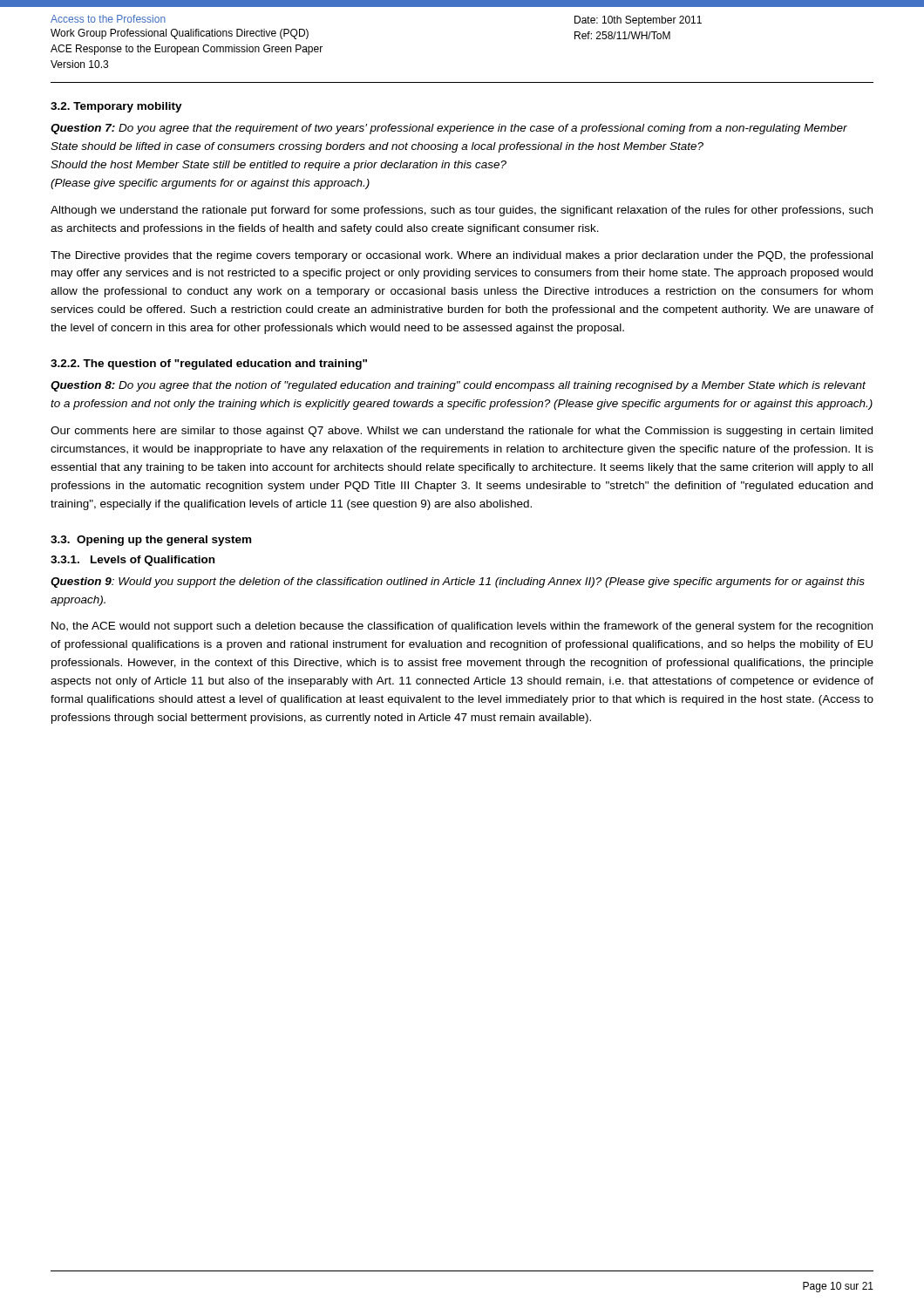This screenshot has height=1308, width=924.
Task: Find the text starting "3.3. Opening up the general system"
Action: pos(151,539)
